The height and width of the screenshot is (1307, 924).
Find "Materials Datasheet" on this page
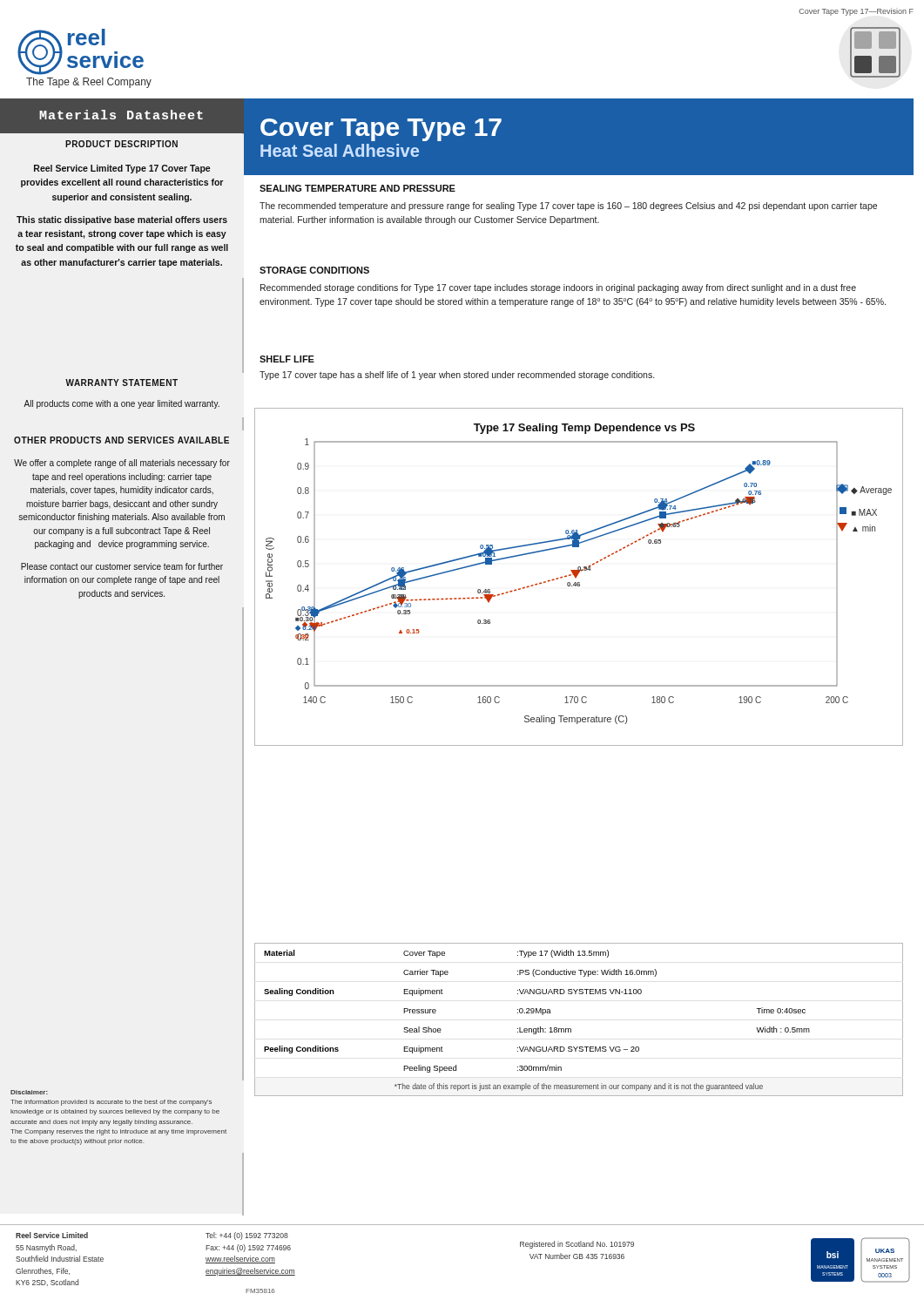coord(122,116)
